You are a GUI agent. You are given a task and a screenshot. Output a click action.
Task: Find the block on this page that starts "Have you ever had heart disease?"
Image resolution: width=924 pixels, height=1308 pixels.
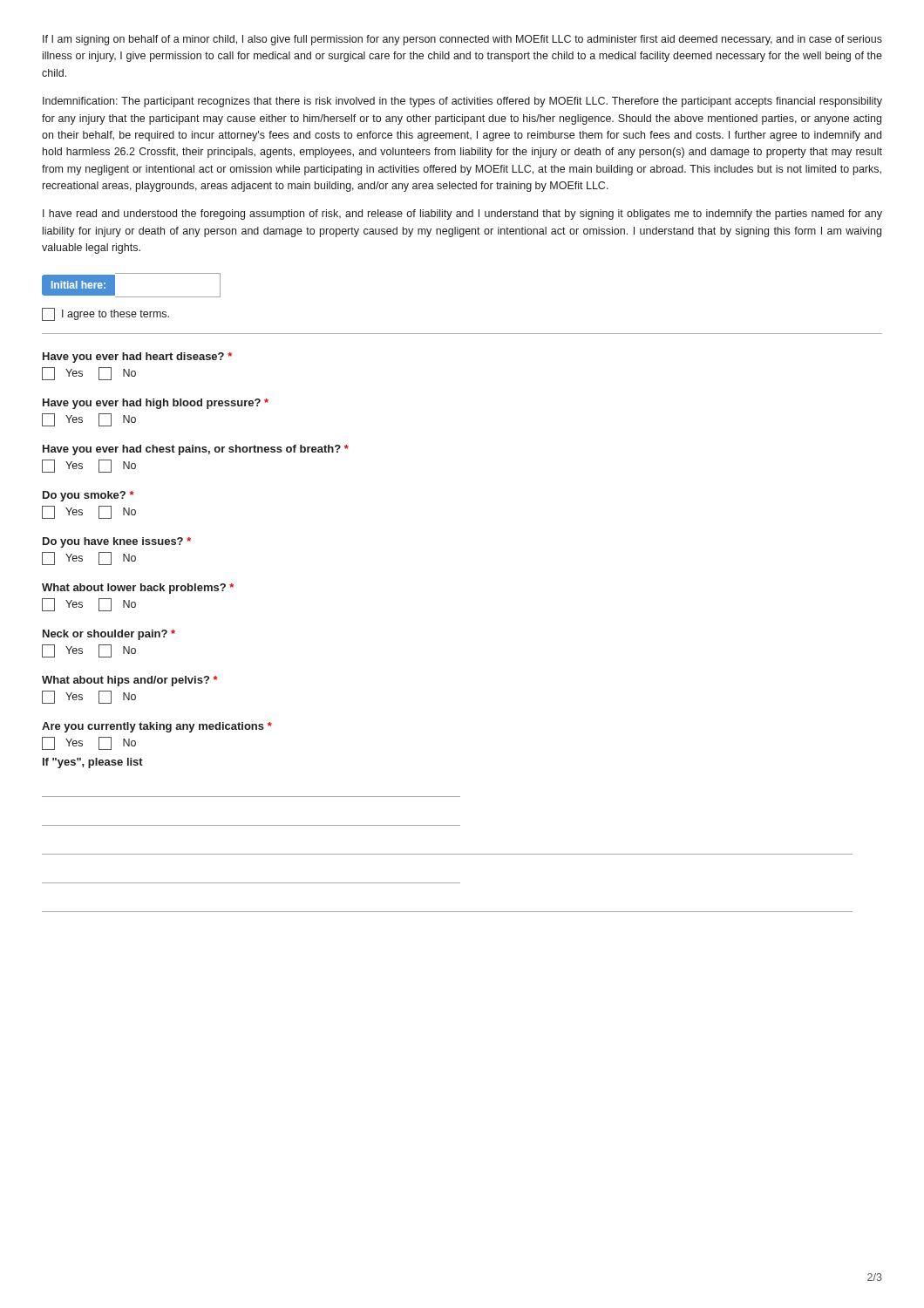pyautogui.click(x=137, y=358)
